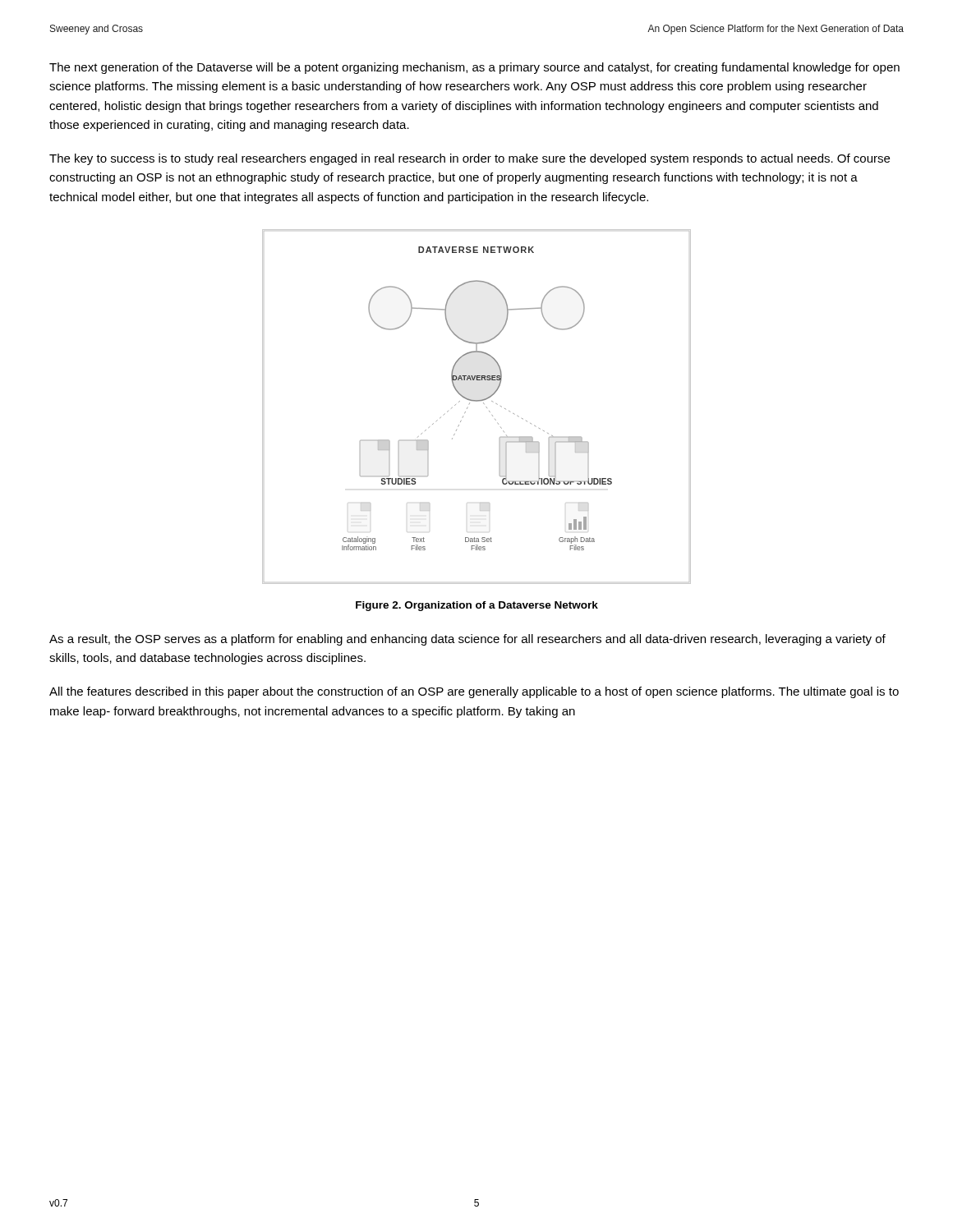Select the text block that says "All the features described in this paper about"
Viewport: 953px width, 1232px height.
(474, 701)
